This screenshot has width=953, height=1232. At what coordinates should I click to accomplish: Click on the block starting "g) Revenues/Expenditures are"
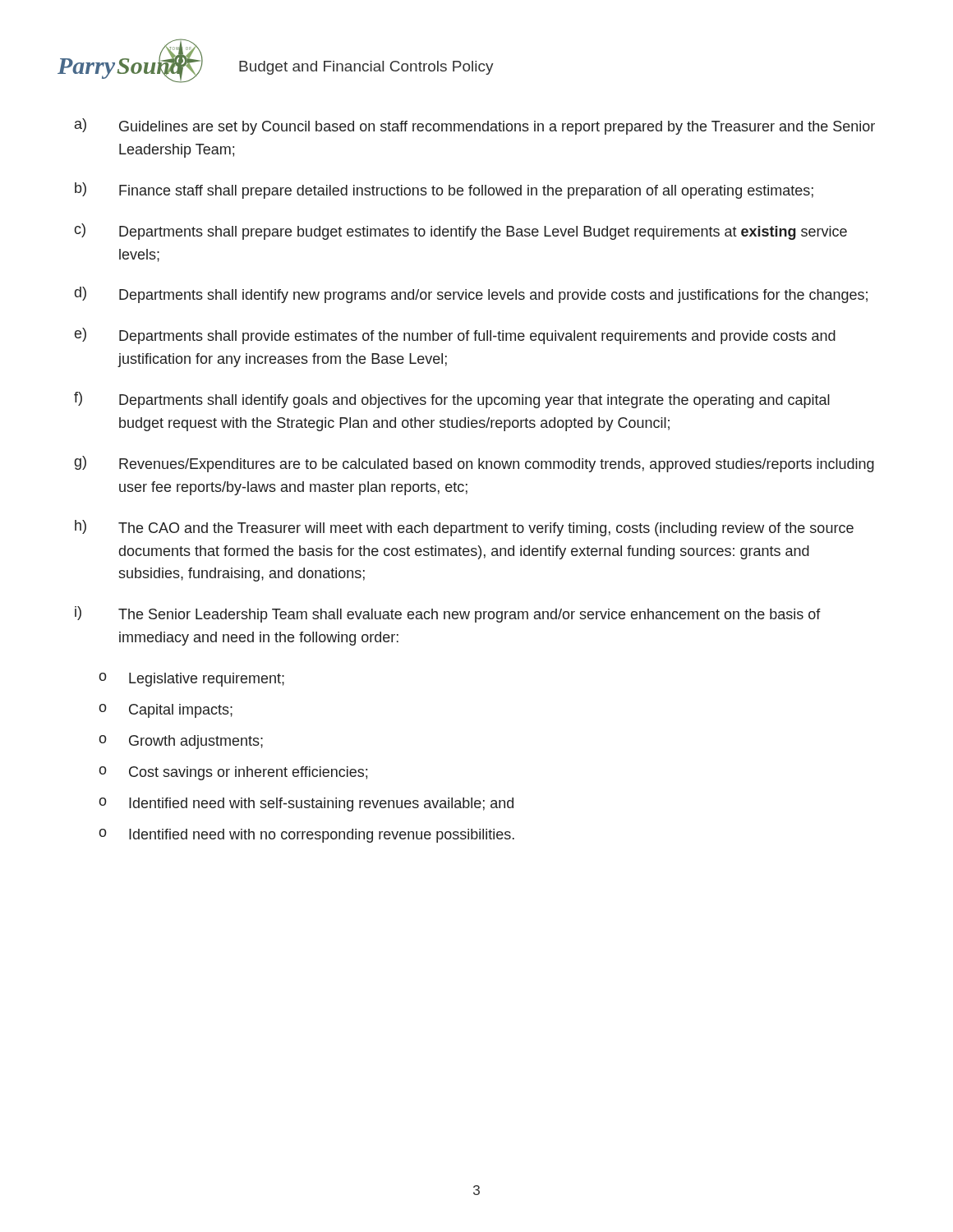click(x=476, y=476)
